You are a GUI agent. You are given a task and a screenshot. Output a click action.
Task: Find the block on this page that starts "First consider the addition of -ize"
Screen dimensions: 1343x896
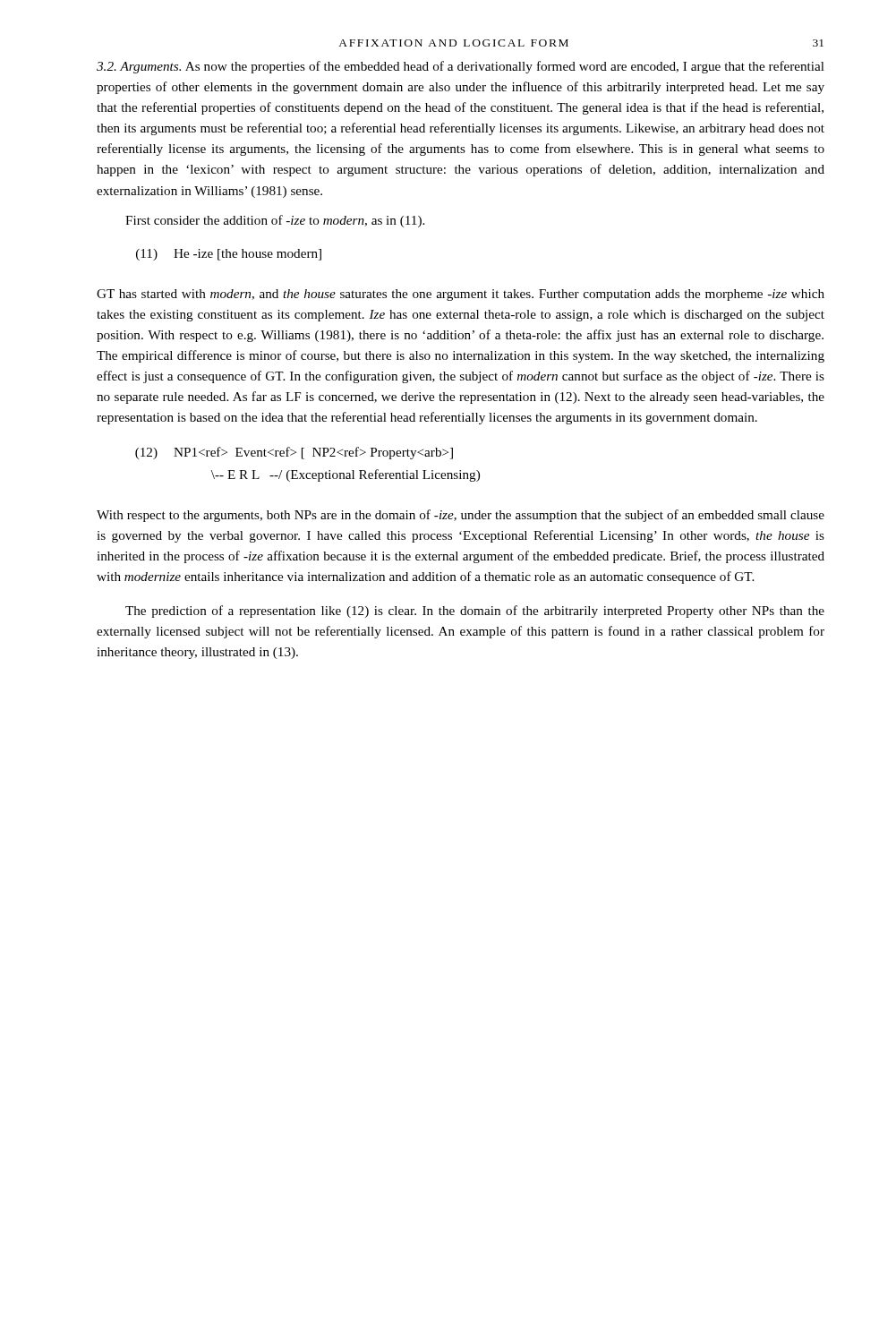(x=275, y=220)
